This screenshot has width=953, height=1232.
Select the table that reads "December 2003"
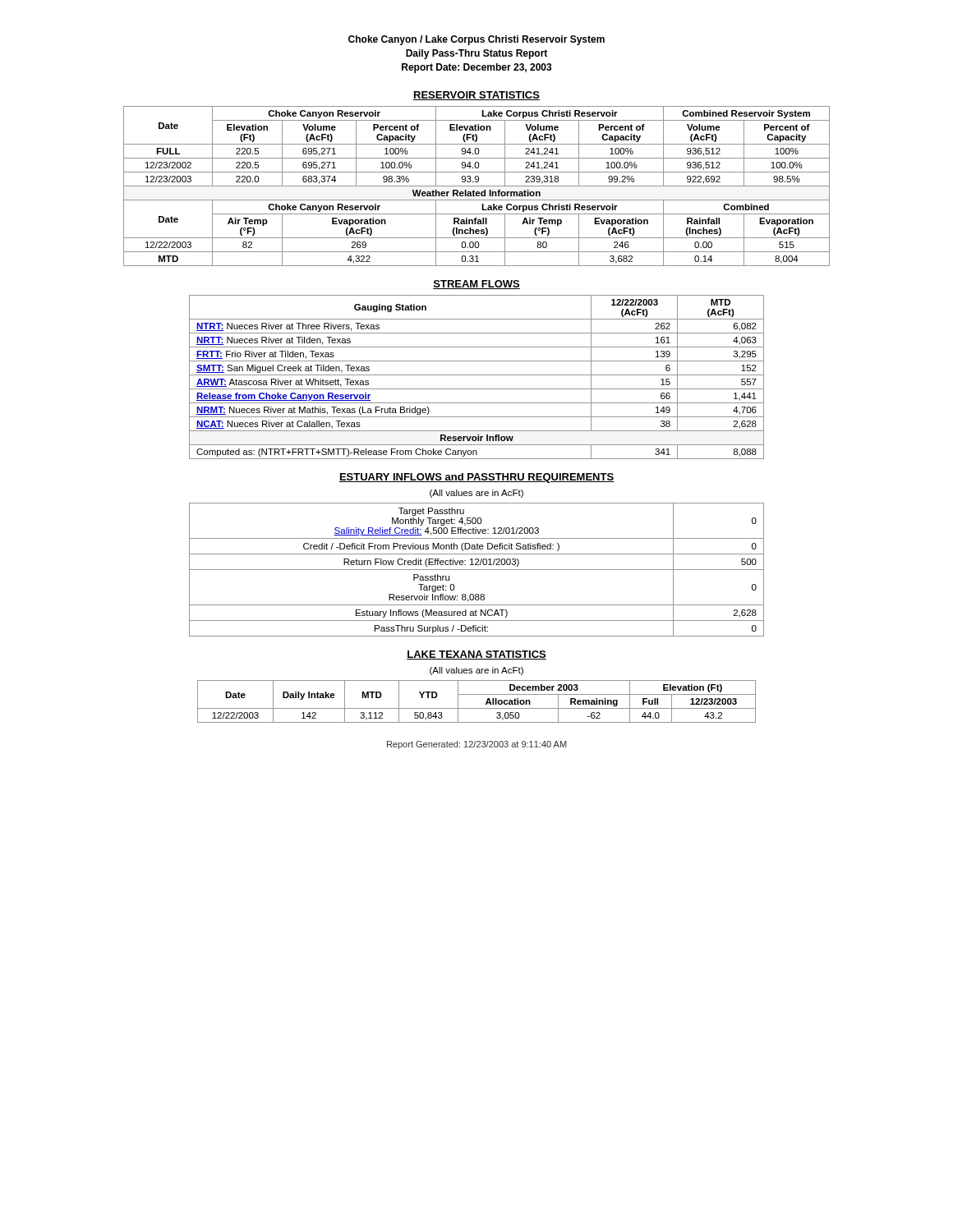click(x=476, y=702)
